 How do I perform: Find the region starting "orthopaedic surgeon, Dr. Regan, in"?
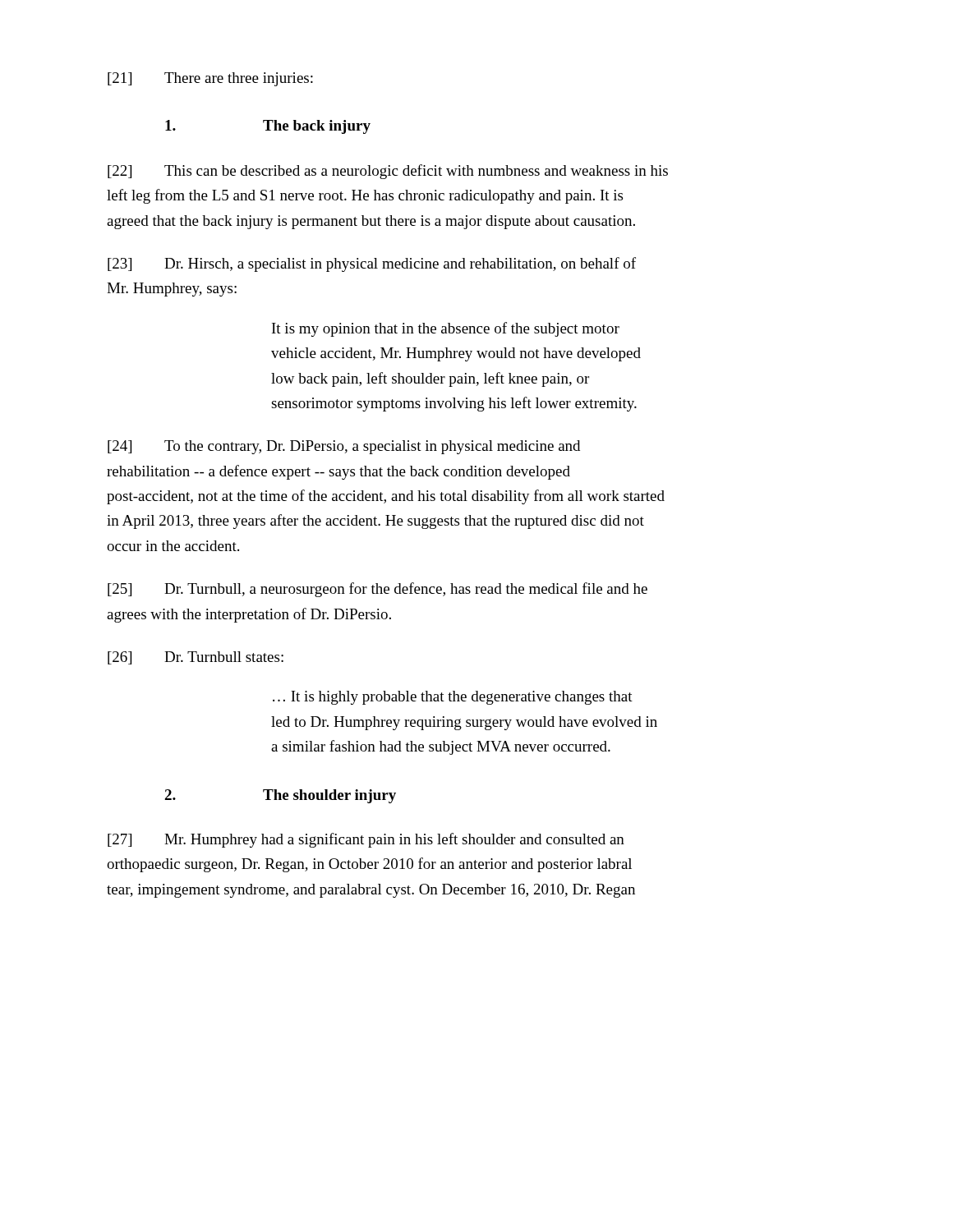pyautogui.click(x=370, y=864)
